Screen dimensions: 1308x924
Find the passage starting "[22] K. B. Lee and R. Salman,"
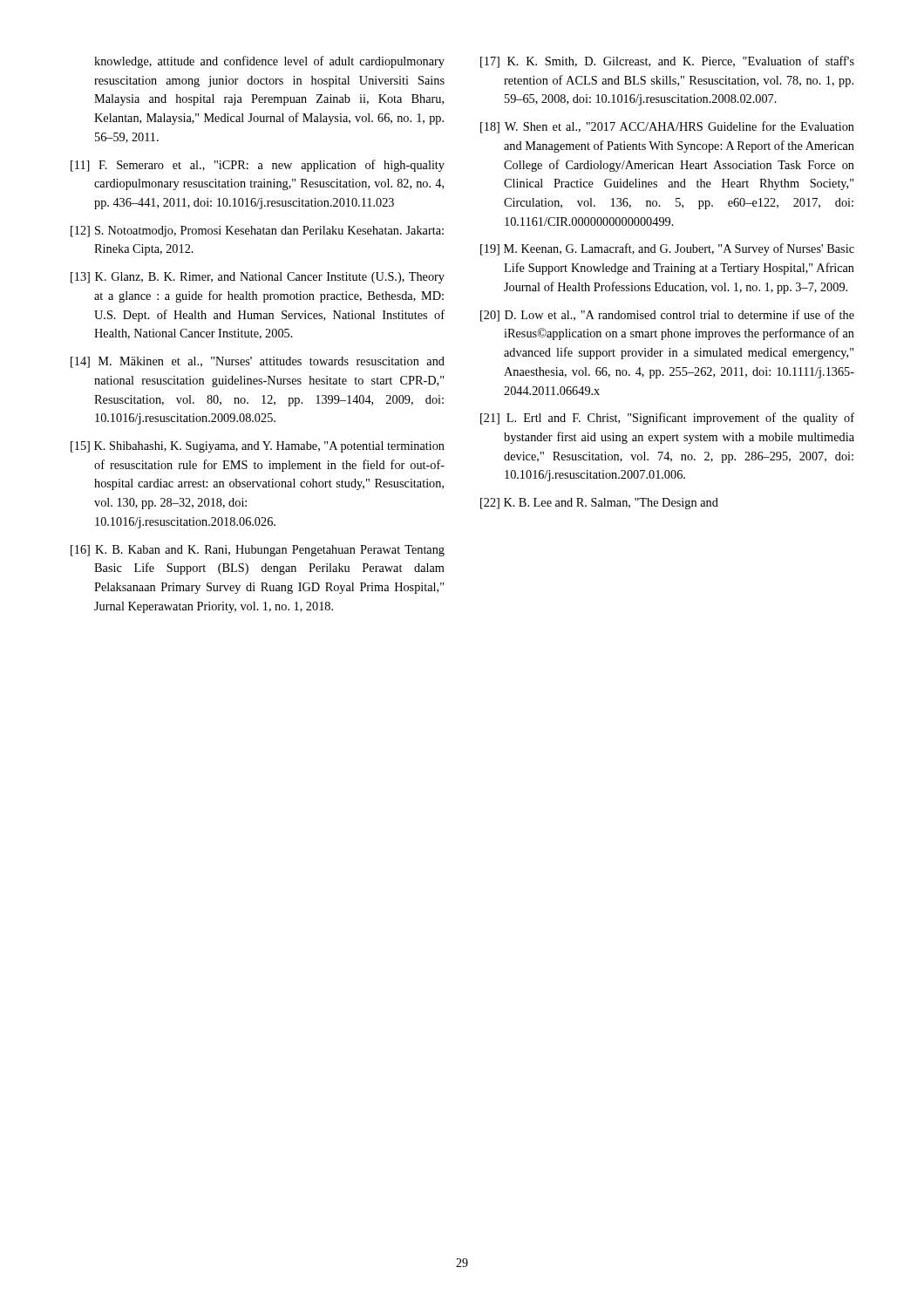pos(599,502)
